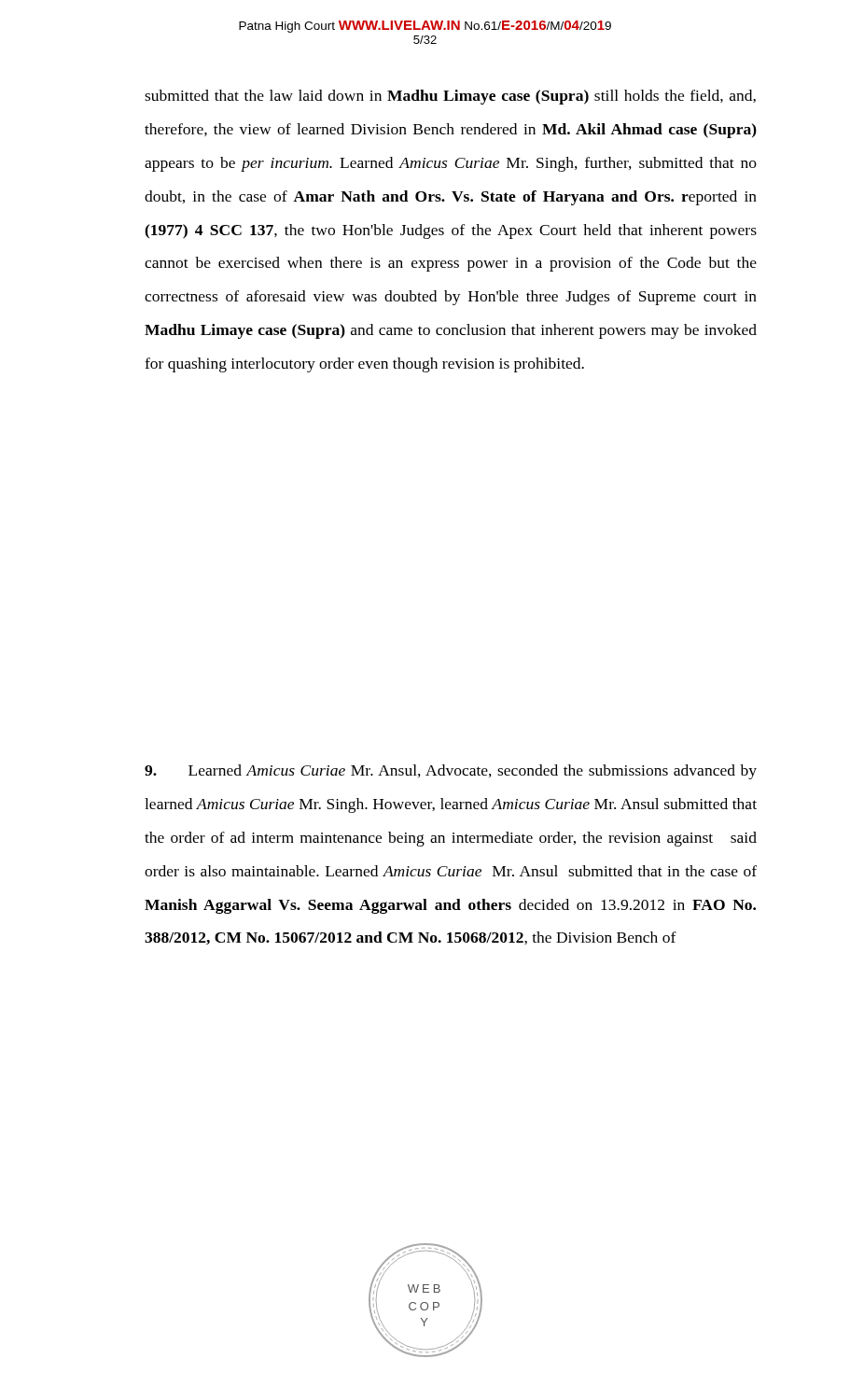Find the text block starting "submitted that the law laid down"
Screen dimensions: 1400x850
click(451, 229)
